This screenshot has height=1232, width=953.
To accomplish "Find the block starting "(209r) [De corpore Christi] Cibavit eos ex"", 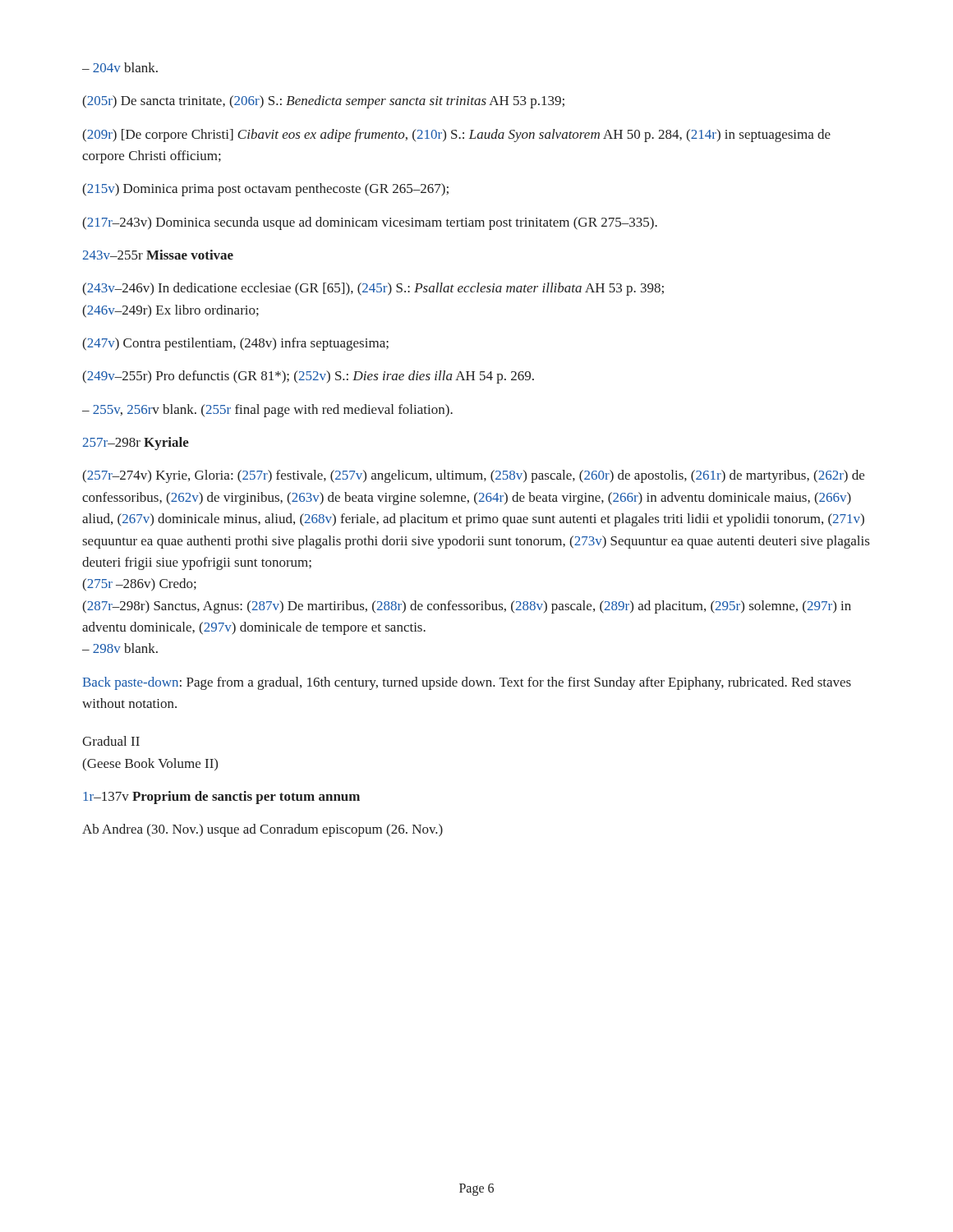I will [x=456, y=145].
